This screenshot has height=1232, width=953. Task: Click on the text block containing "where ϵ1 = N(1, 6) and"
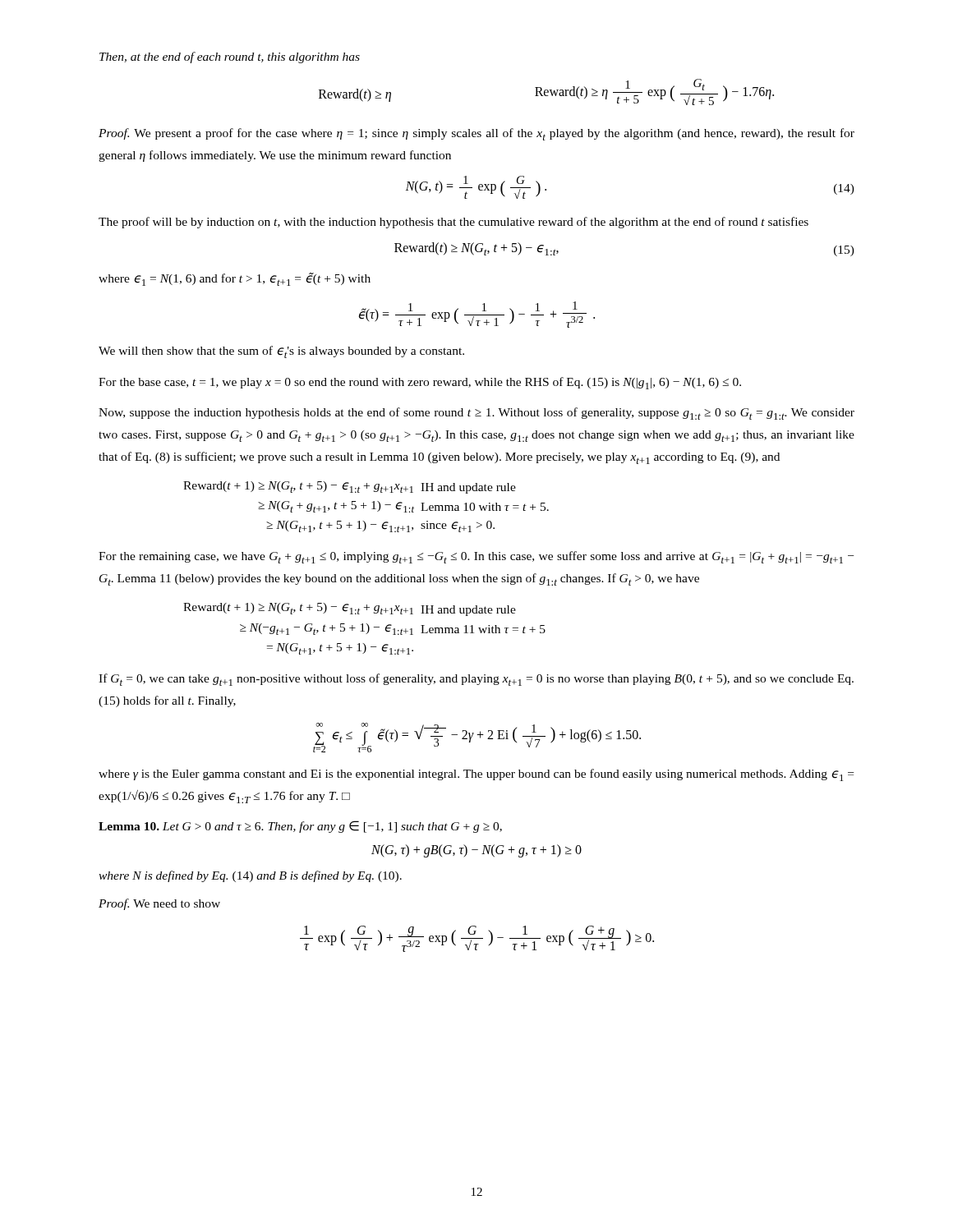(235, 280)
